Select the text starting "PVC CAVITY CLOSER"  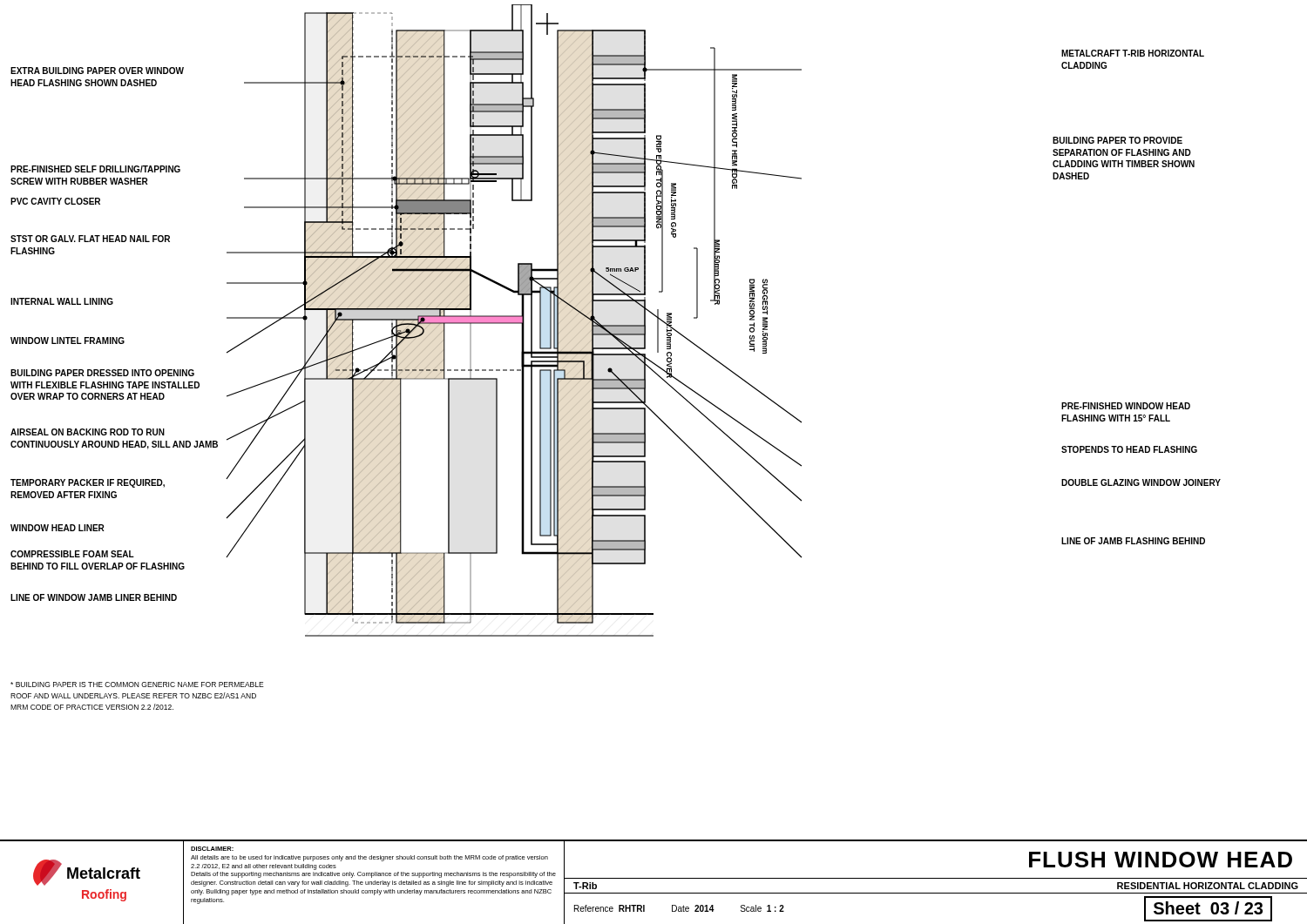pyautogui.click(x=56, y=202)
